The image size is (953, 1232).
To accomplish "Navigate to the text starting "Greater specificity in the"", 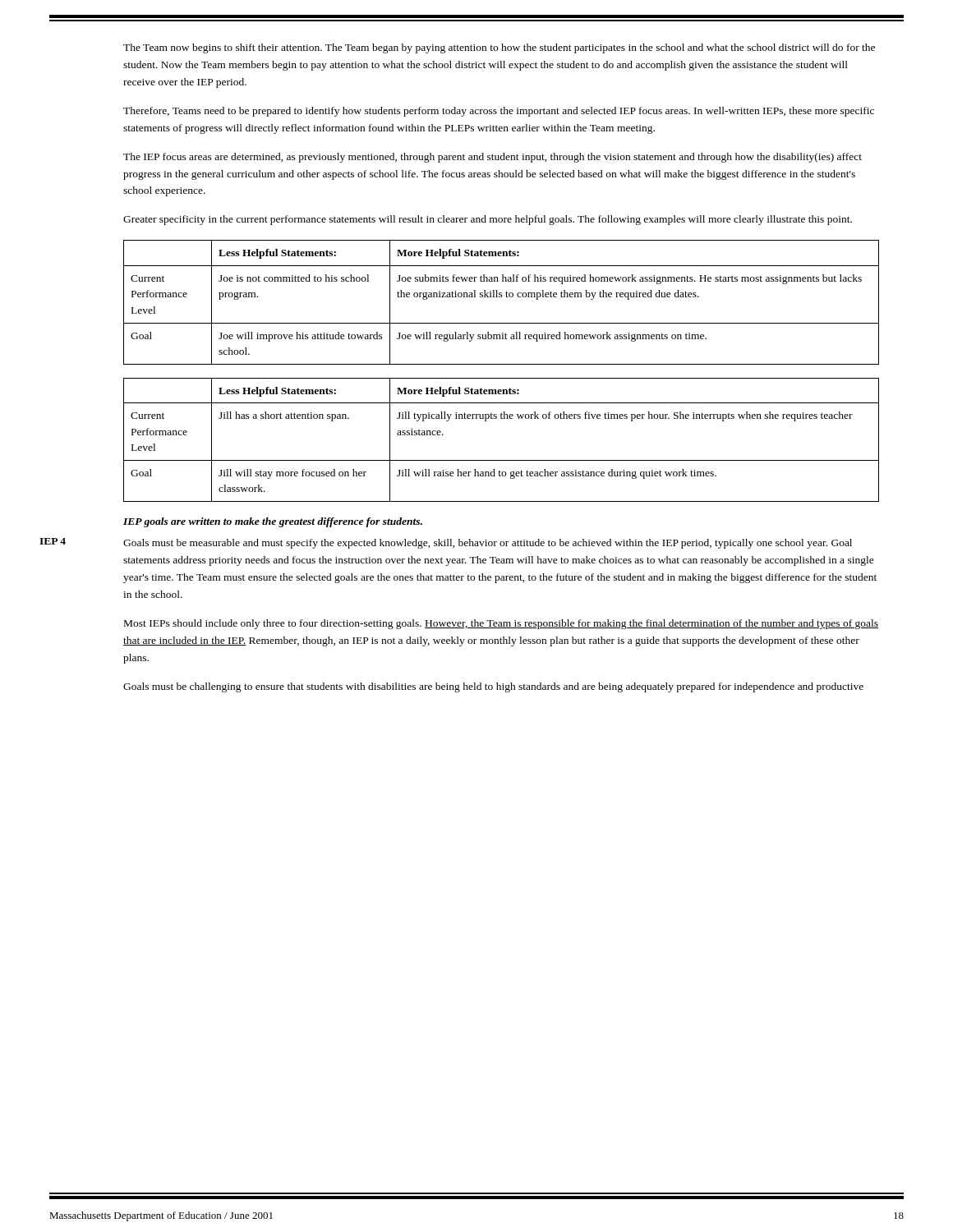I will pyautogui.click(x=488, y=219).
